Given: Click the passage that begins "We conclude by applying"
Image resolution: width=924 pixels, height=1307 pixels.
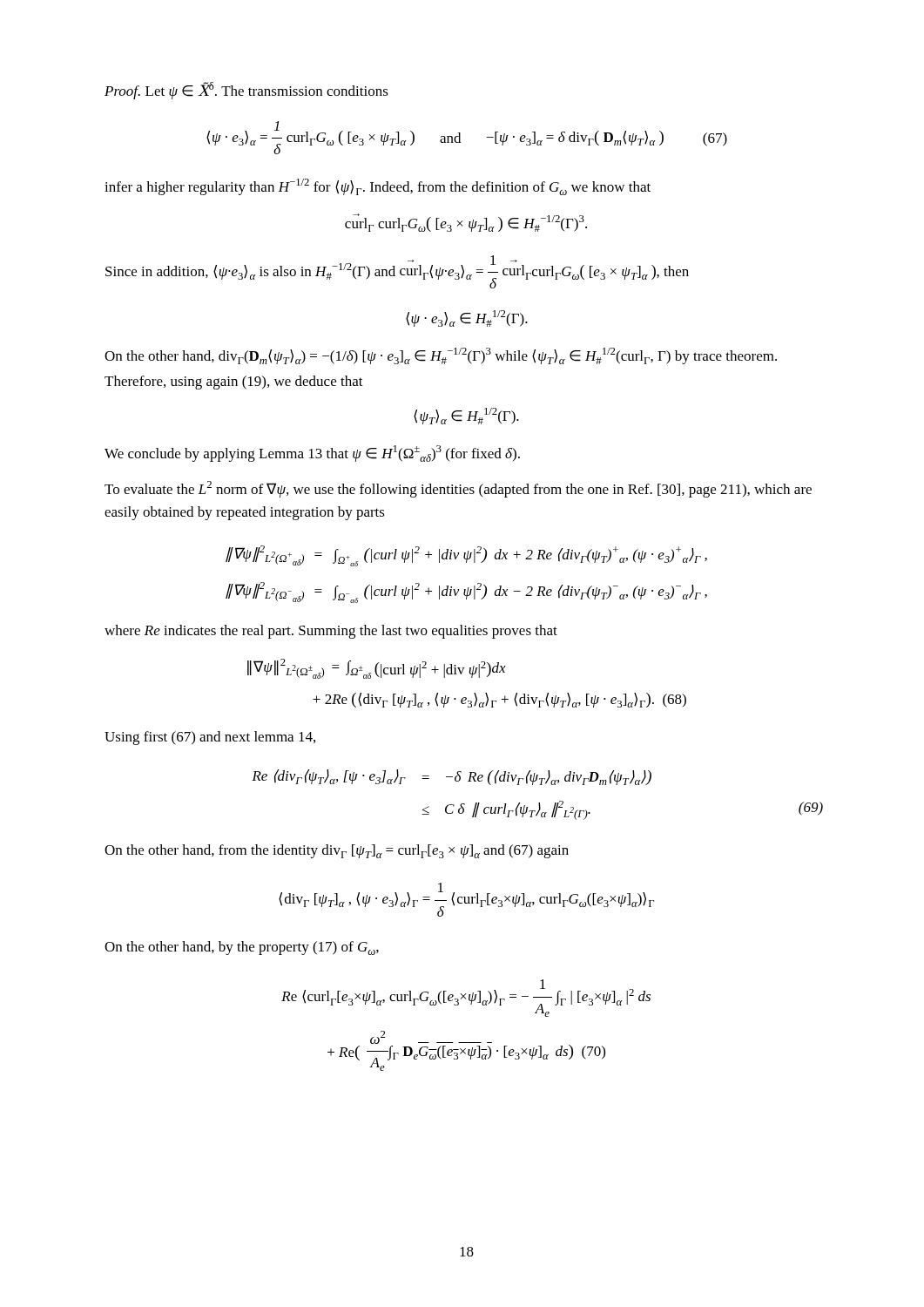Looking at the screenshot, I should (x=313, y=454).
